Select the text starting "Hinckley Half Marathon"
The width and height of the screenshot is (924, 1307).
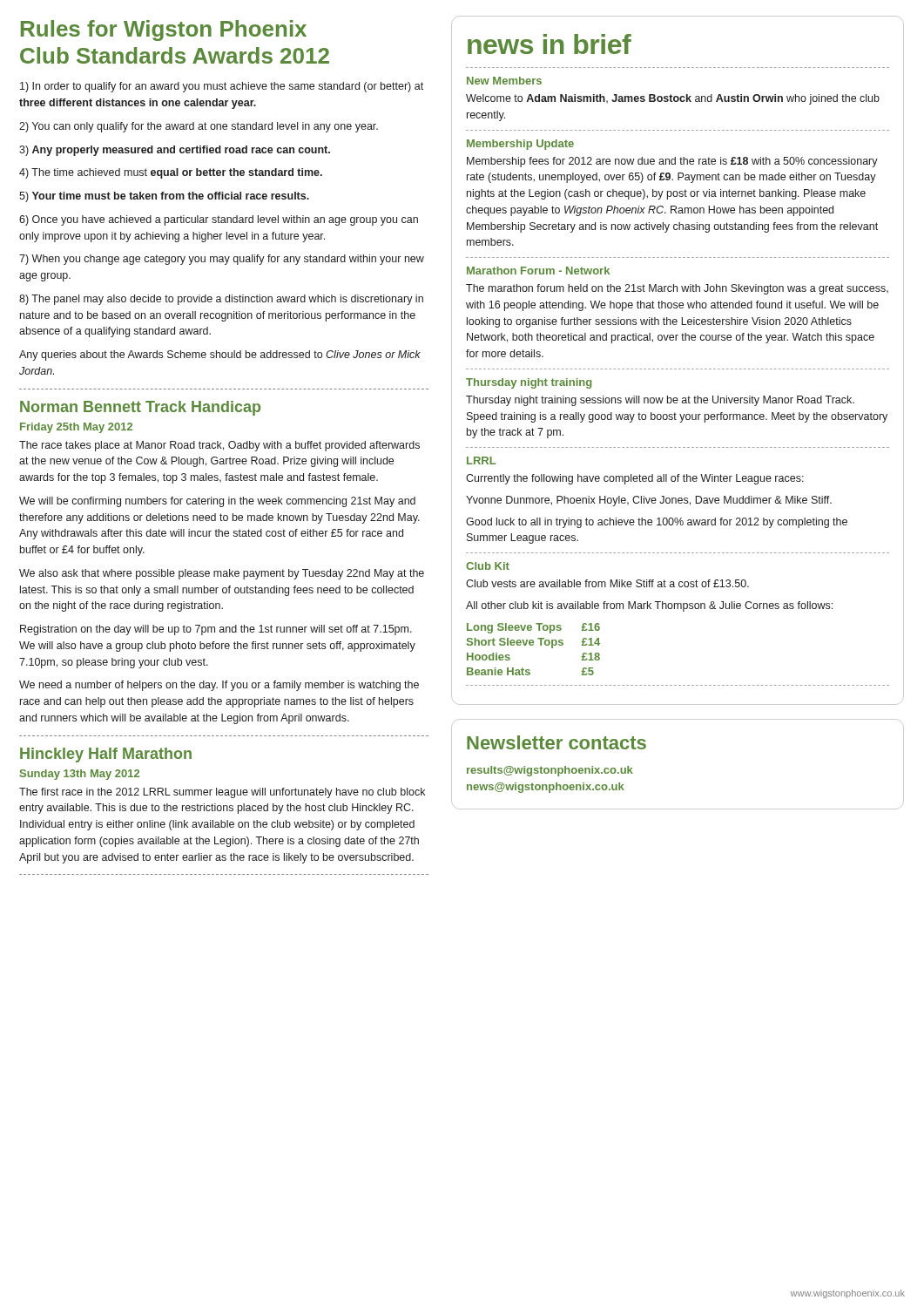tap(106, 755)
